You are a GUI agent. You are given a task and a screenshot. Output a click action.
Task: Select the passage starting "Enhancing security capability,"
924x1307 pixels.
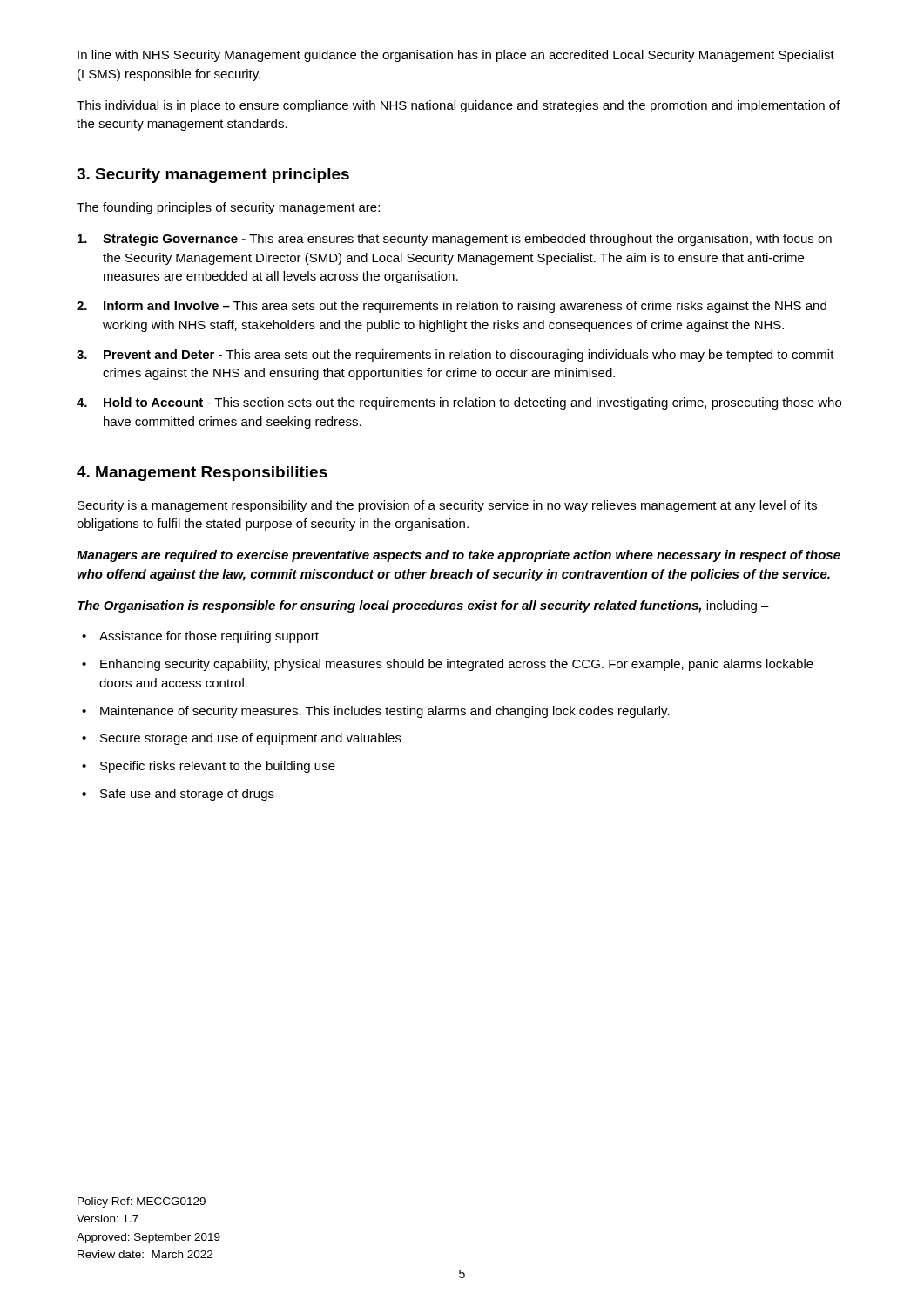[x=462, y=673]
